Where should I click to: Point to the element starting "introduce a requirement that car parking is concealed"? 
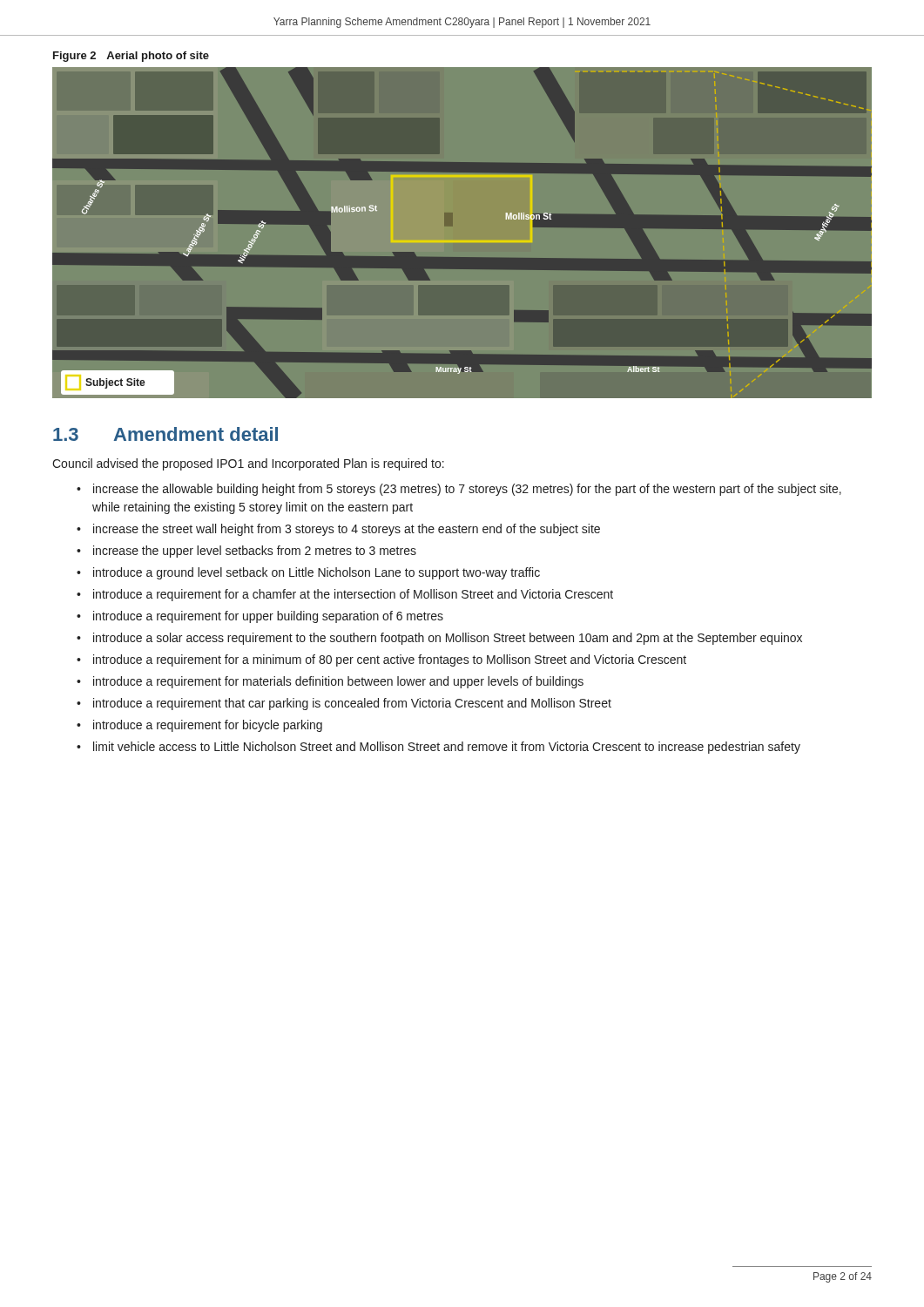coord(352,703)
